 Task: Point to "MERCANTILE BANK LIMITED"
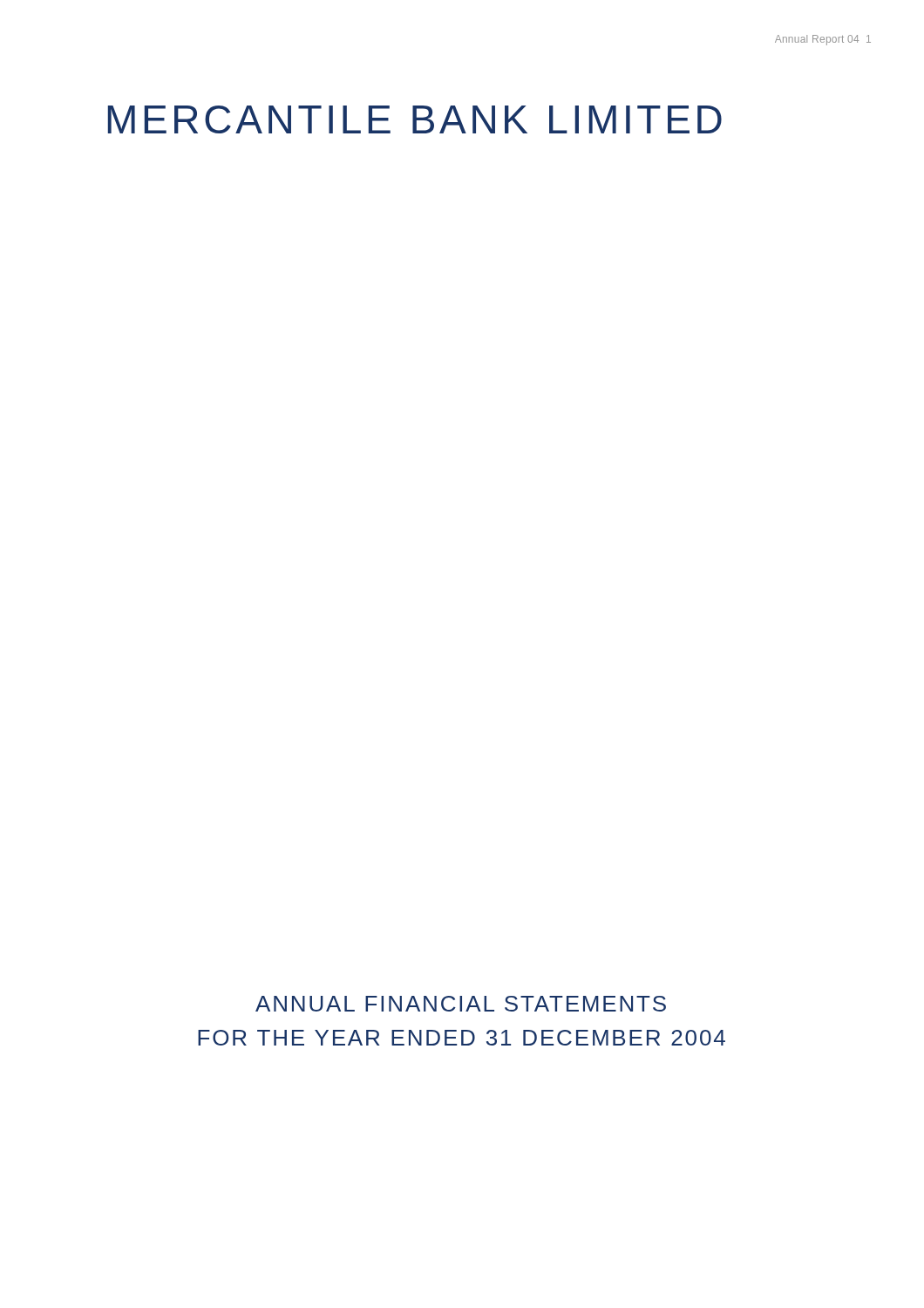point(462,119)
